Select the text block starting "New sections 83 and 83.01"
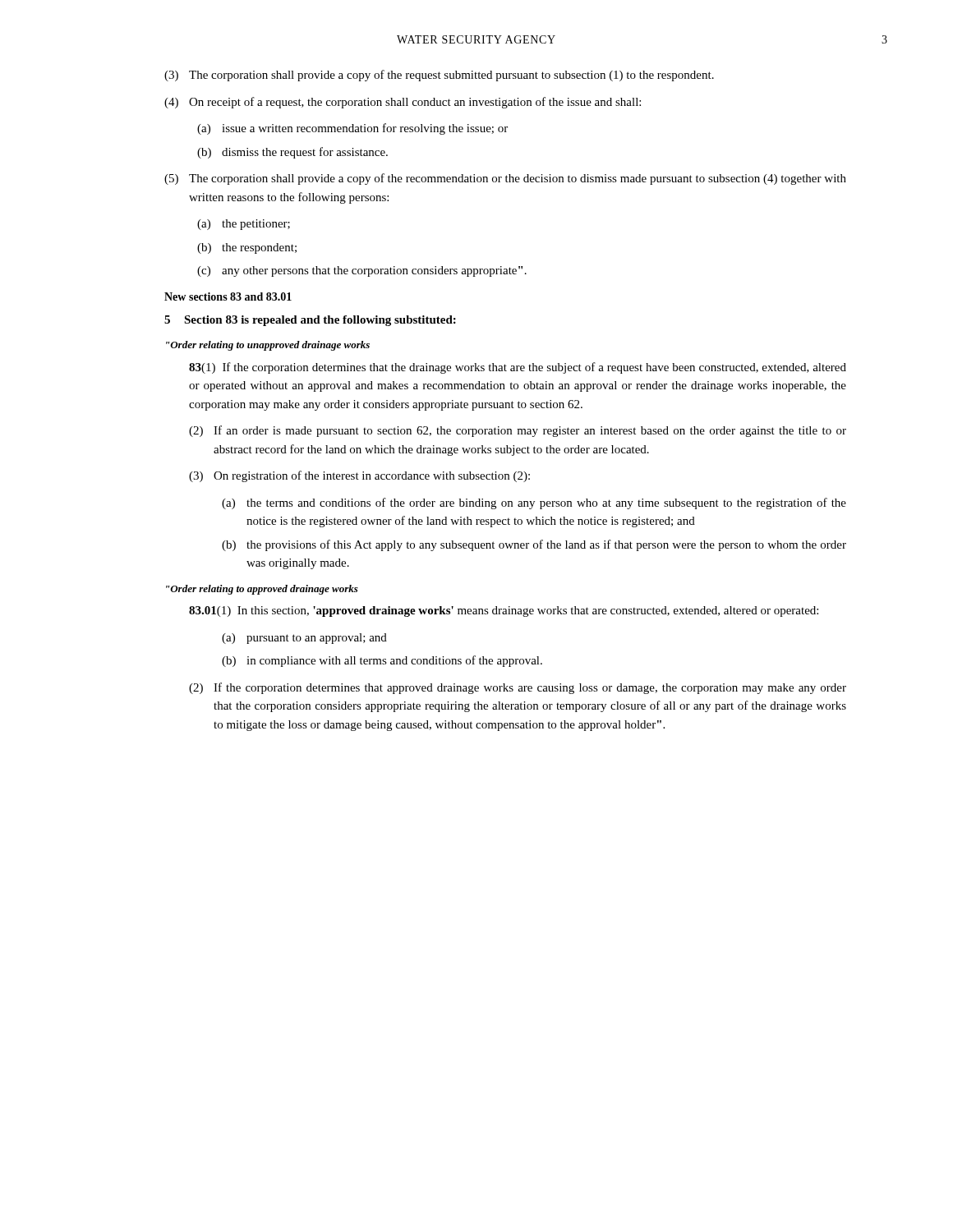 [x=228, y=297]
